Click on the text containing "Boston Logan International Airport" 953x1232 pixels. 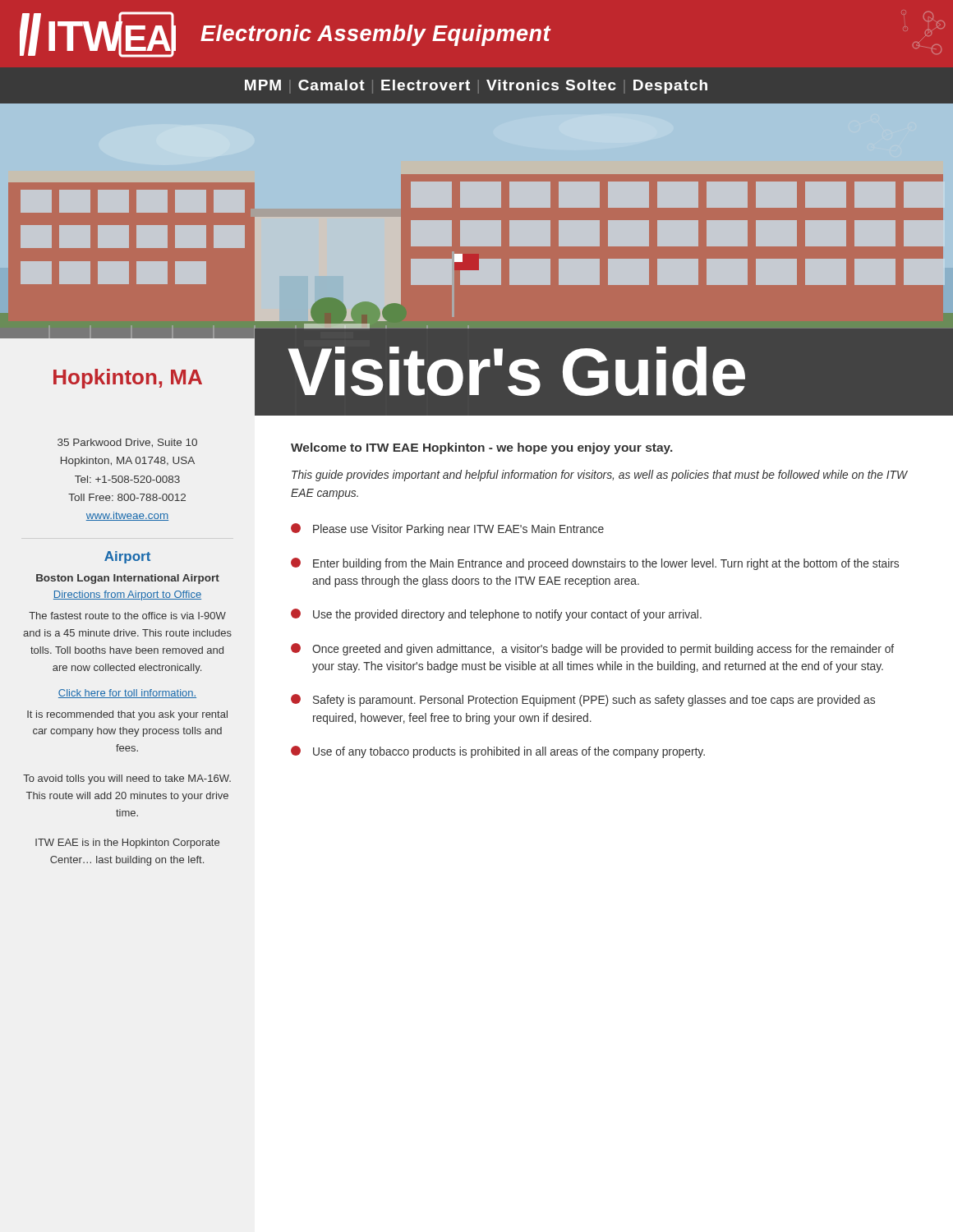pos(127,578)
